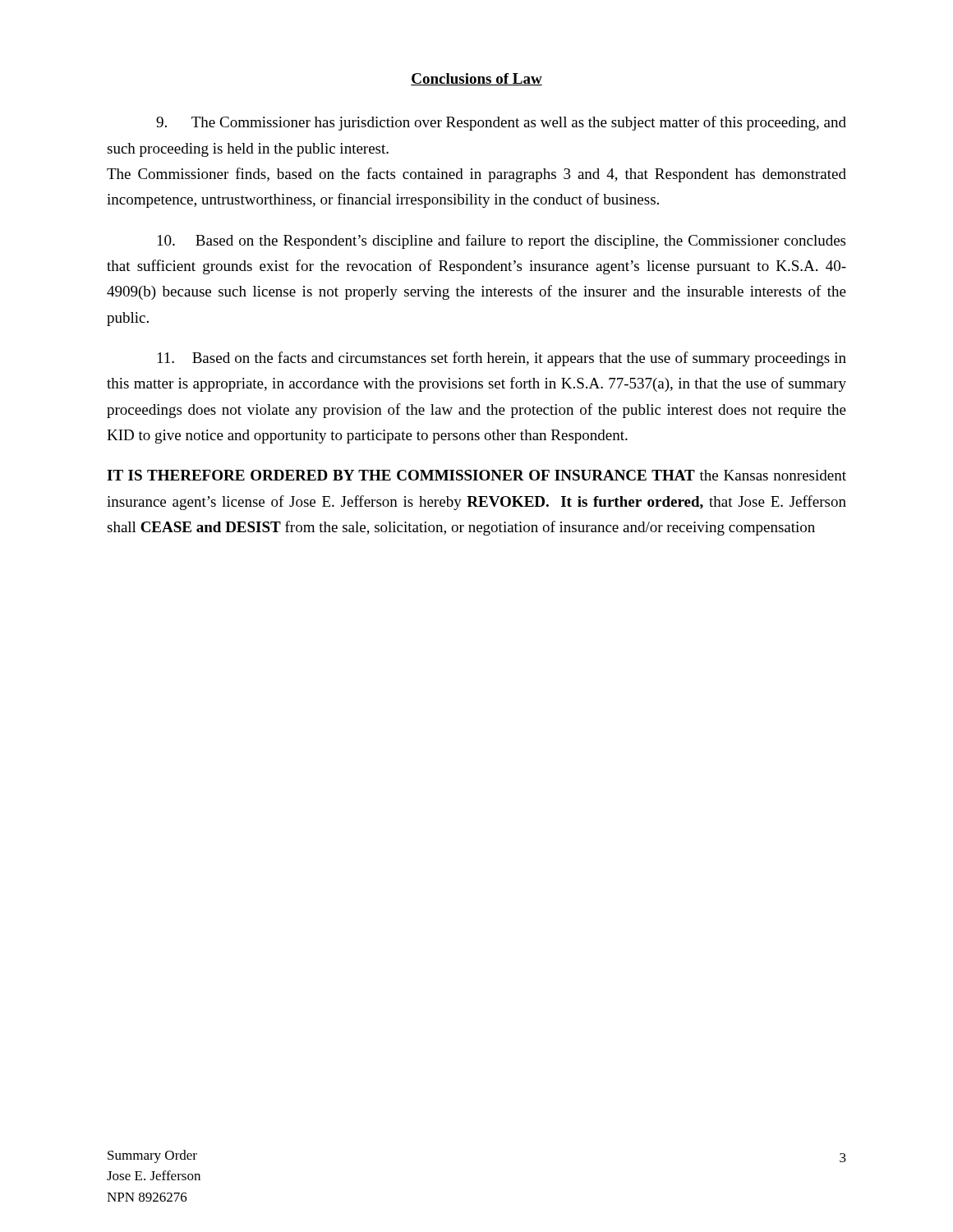Navigate to the passage starting "Based on the facts and circumstances set forth"
953x1232 pixels.
[x=476, y=397]
